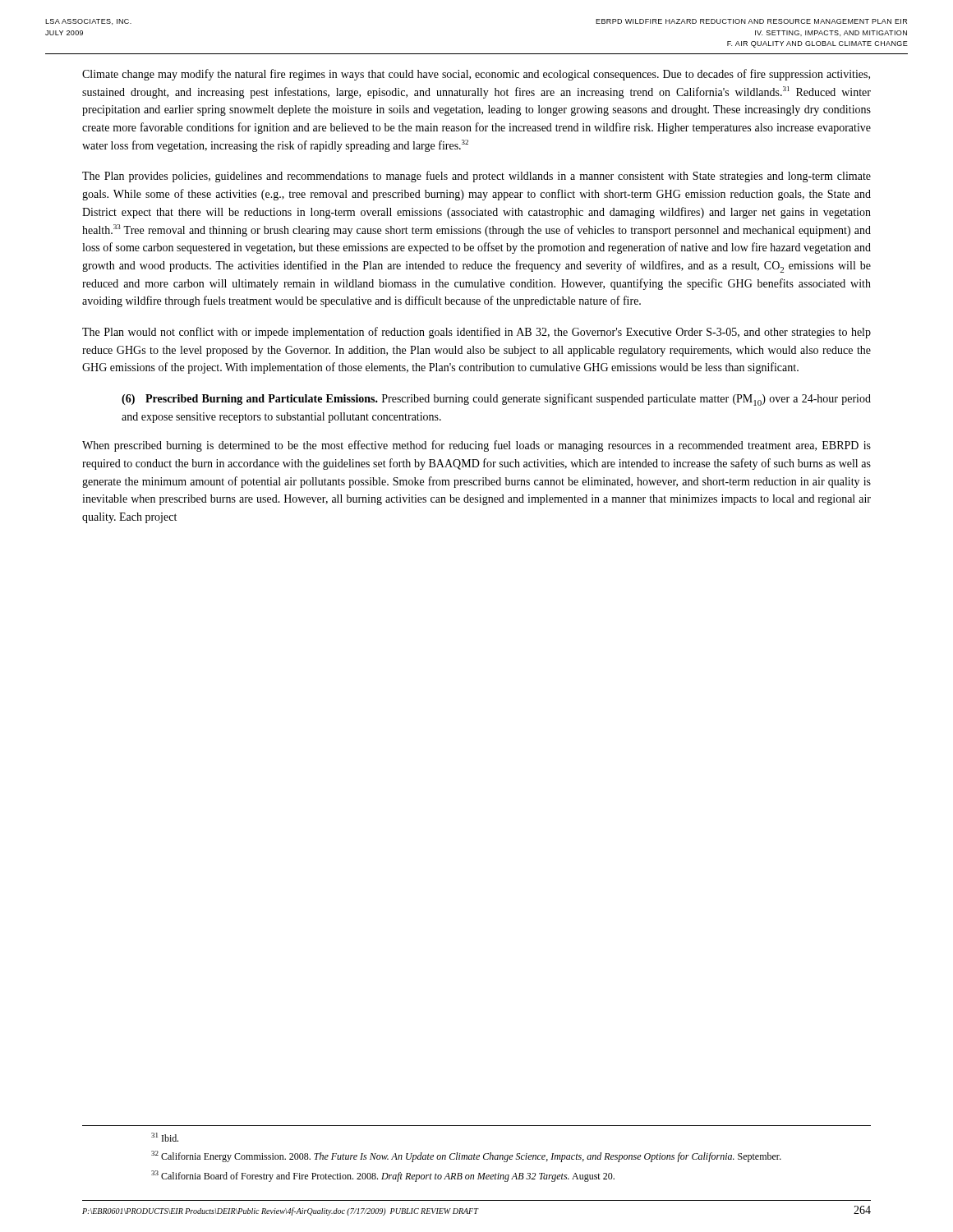
Task: Point to the text starting "Climate change may"
Action: (x=476, y=110)
